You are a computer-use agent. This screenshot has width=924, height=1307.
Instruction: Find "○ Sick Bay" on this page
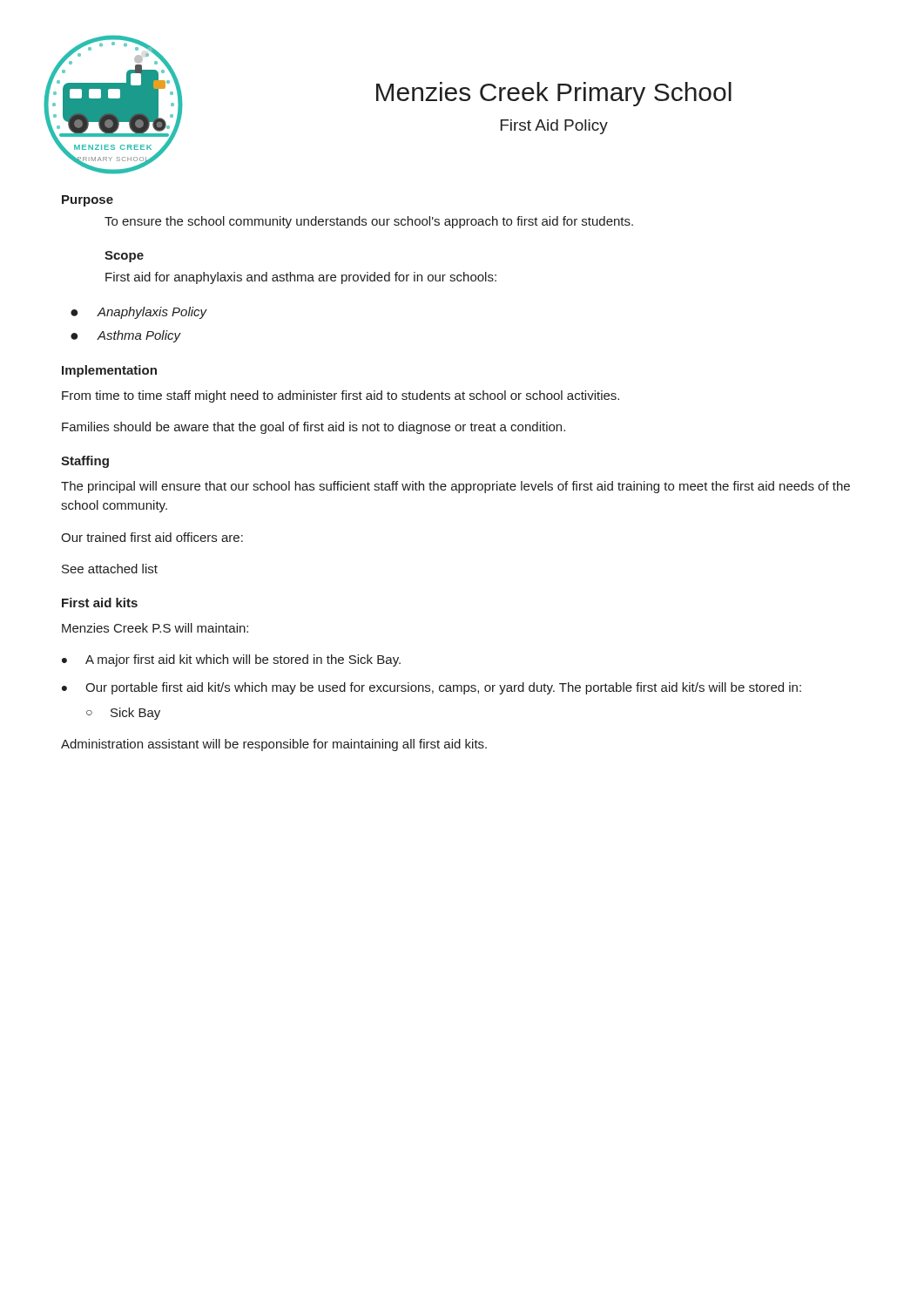point(123,713)
